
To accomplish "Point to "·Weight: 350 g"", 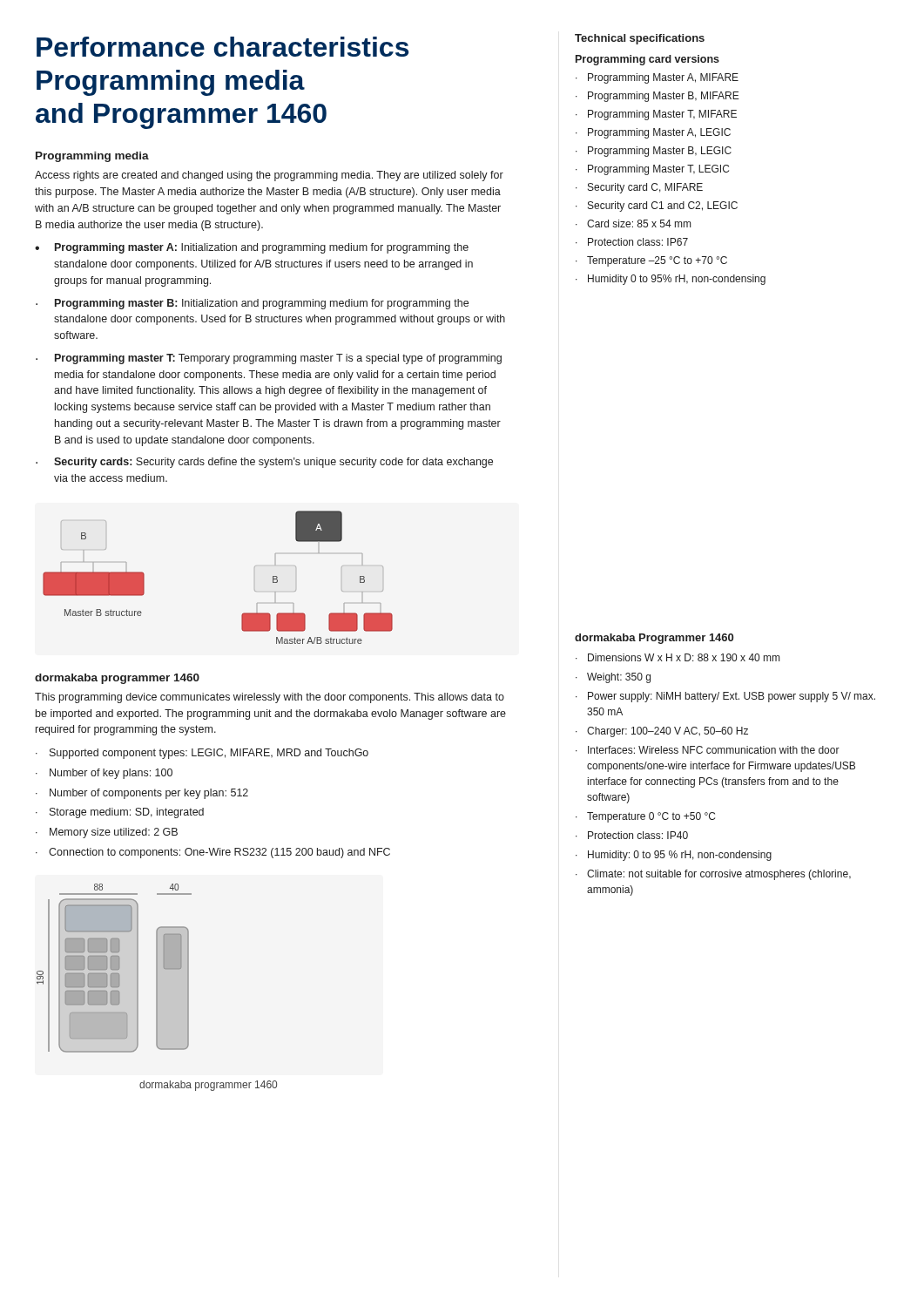I will [x=613, y=677].
